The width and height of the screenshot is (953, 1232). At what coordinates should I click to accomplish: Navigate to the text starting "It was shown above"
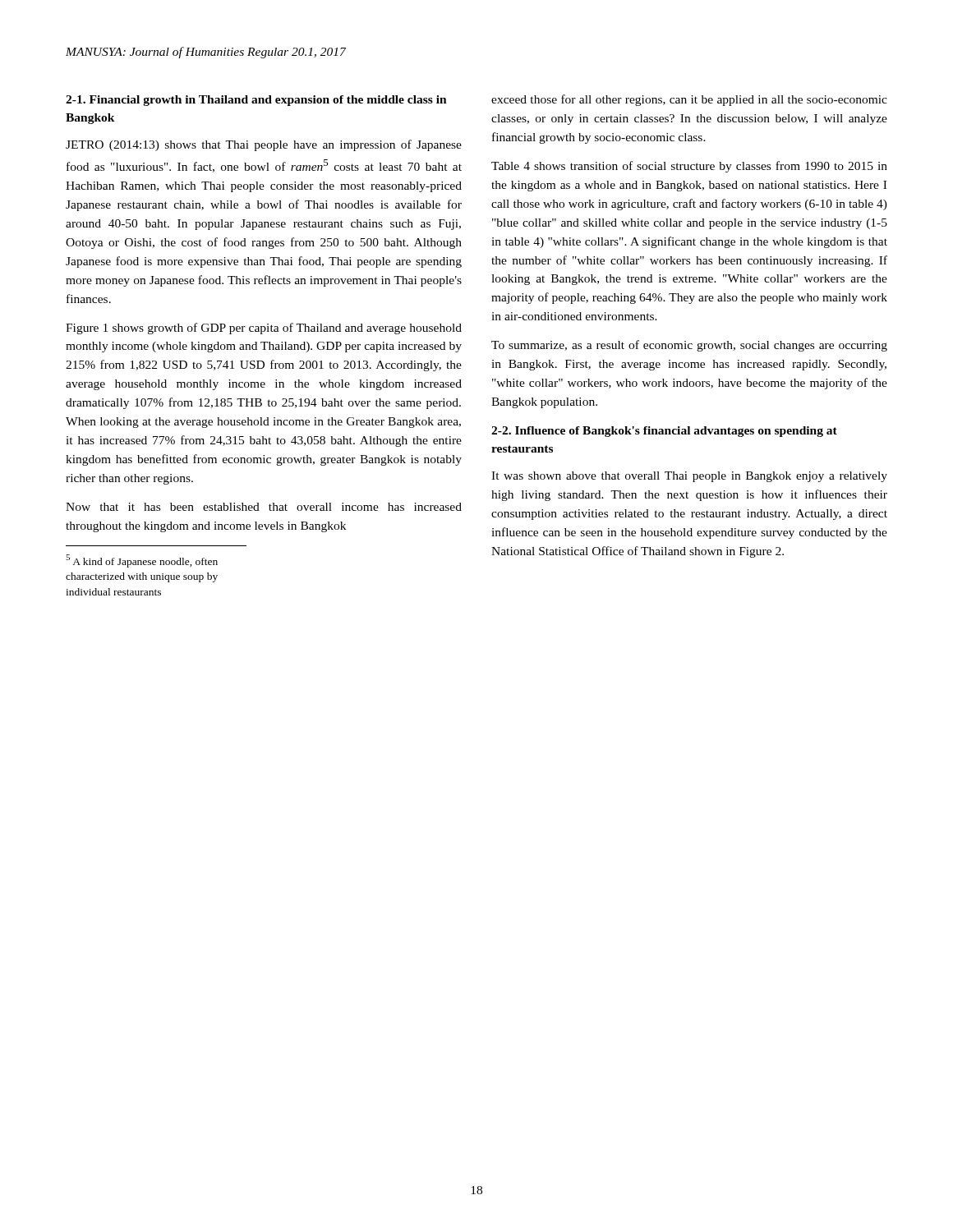pos(689,513)
